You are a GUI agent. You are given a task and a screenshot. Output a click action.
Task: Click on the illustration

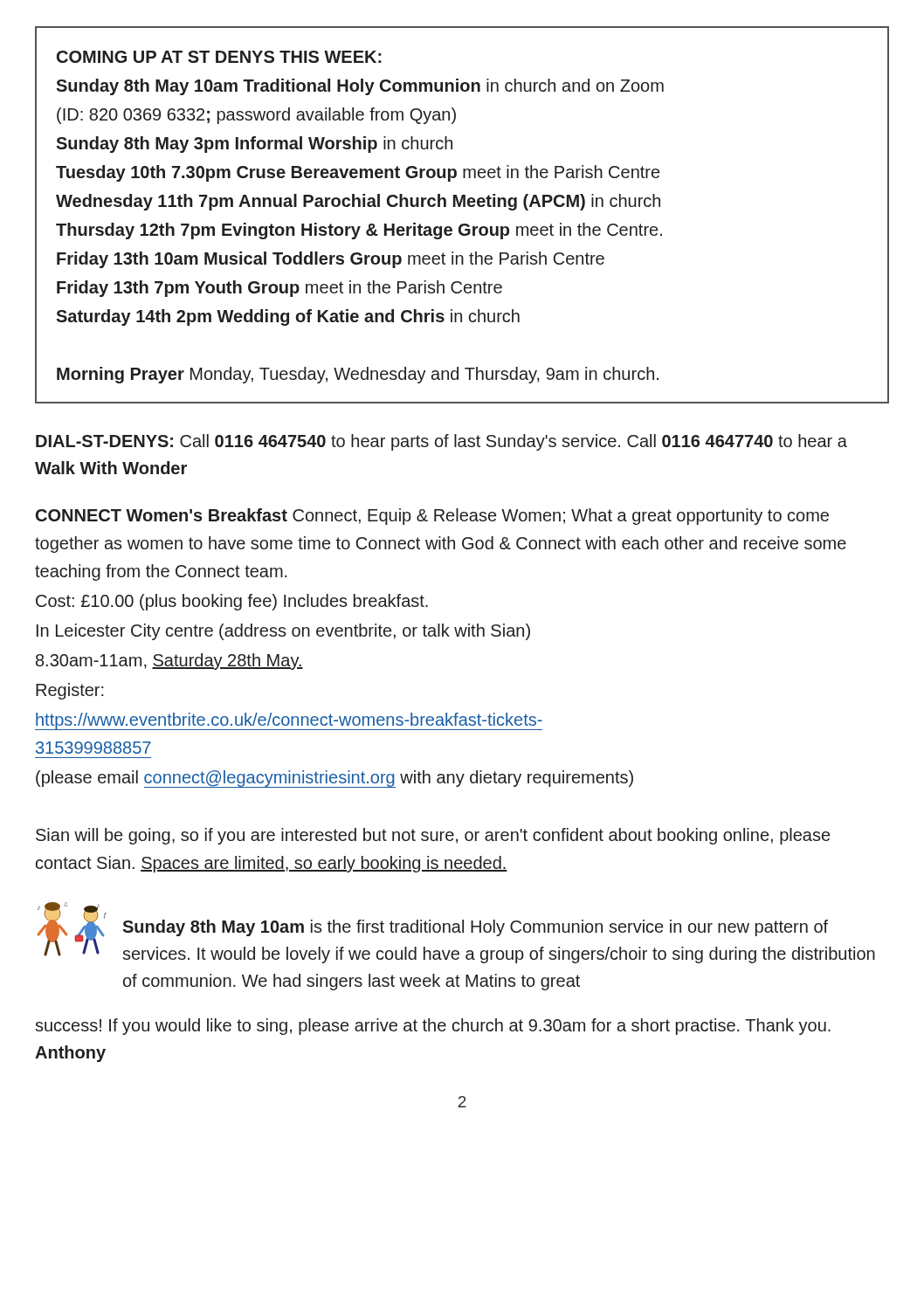pyautogui.click(x=462, y=954)
